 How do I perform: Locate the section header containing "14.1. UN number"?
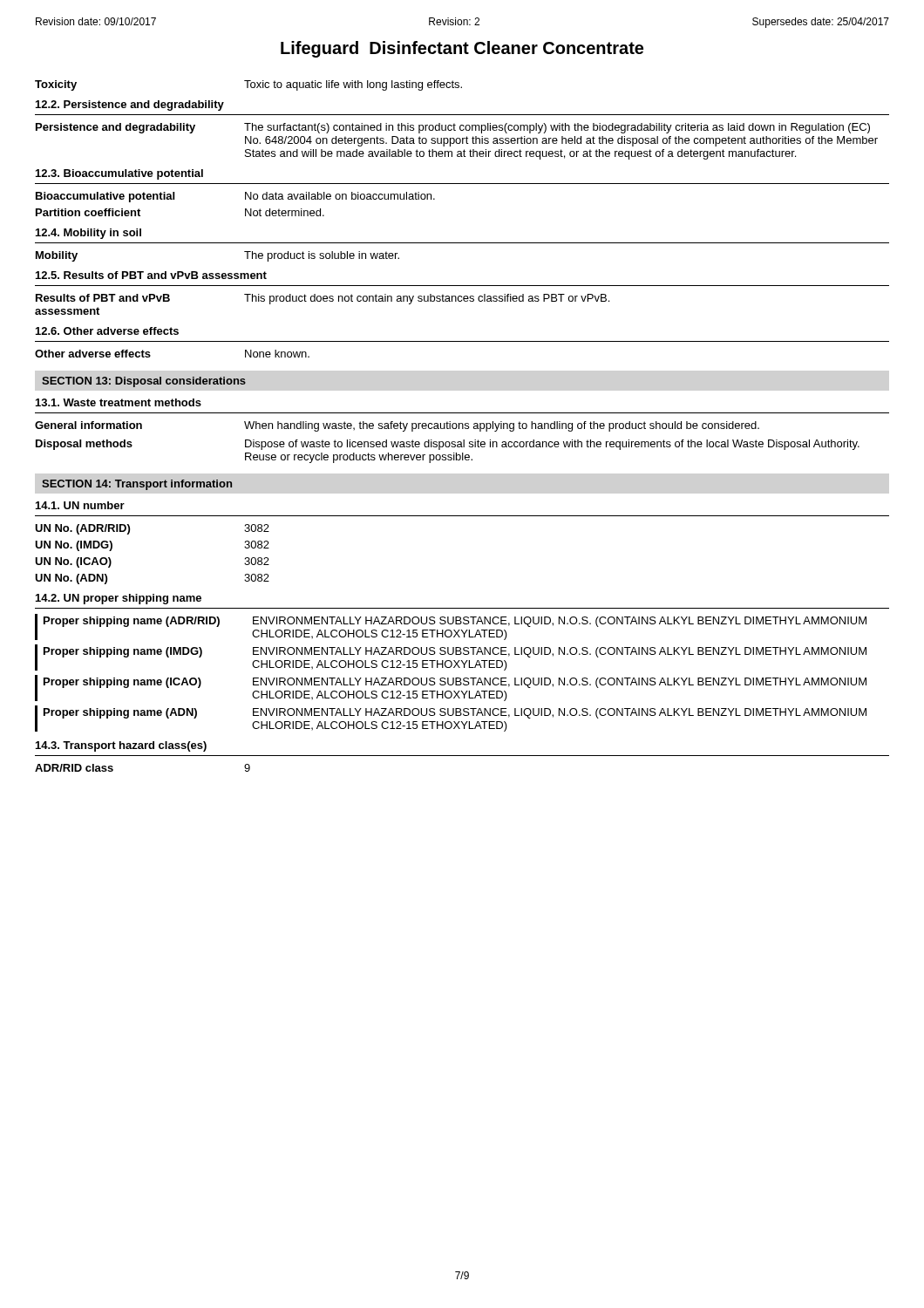pos(80,505)
